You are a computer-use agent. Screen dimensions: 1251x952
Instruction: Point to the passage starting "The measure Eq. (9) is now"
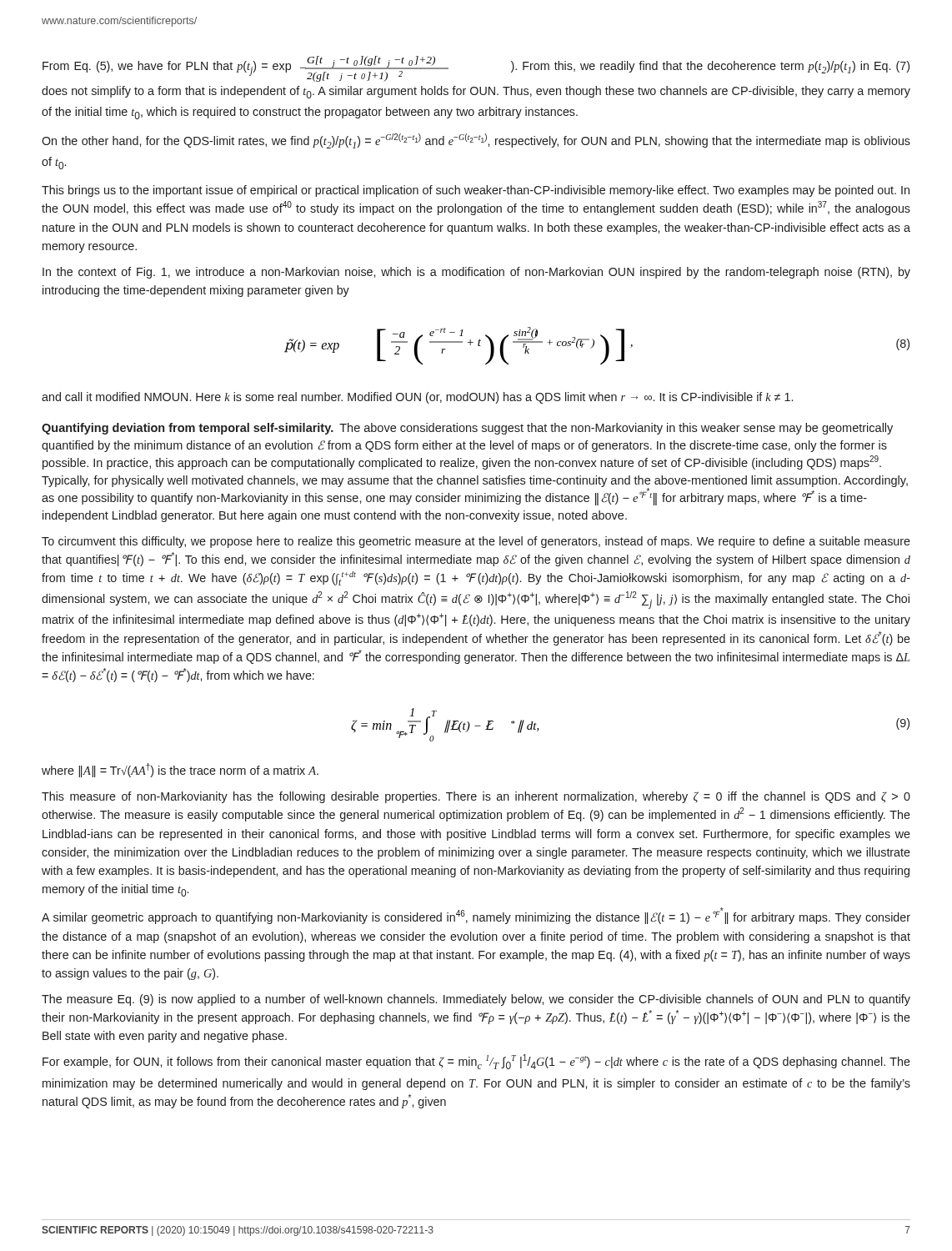click(x=476, y=1018)
